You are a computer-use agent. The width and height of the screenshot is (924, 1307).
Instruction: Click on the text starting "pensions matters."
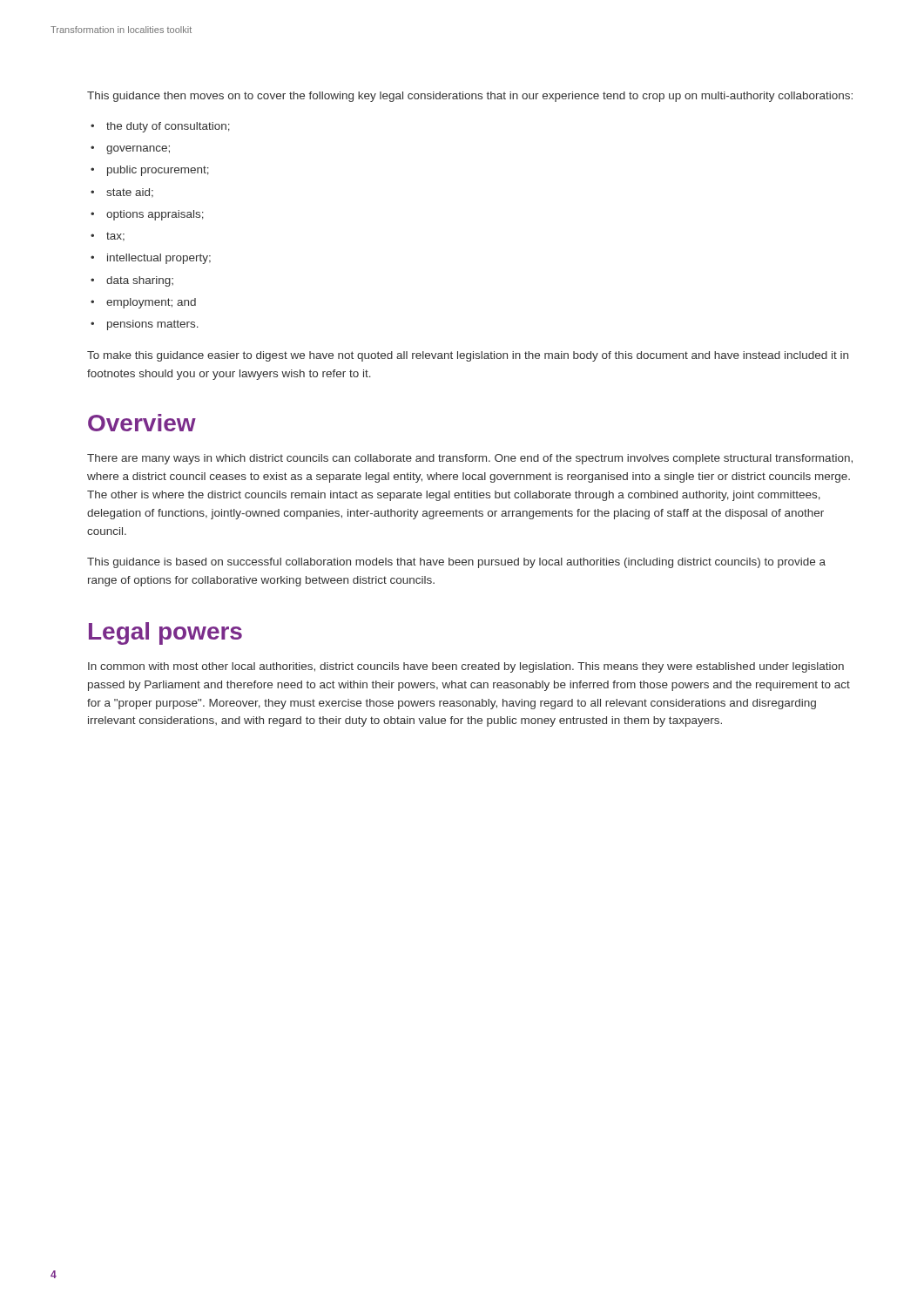[153, 324]
